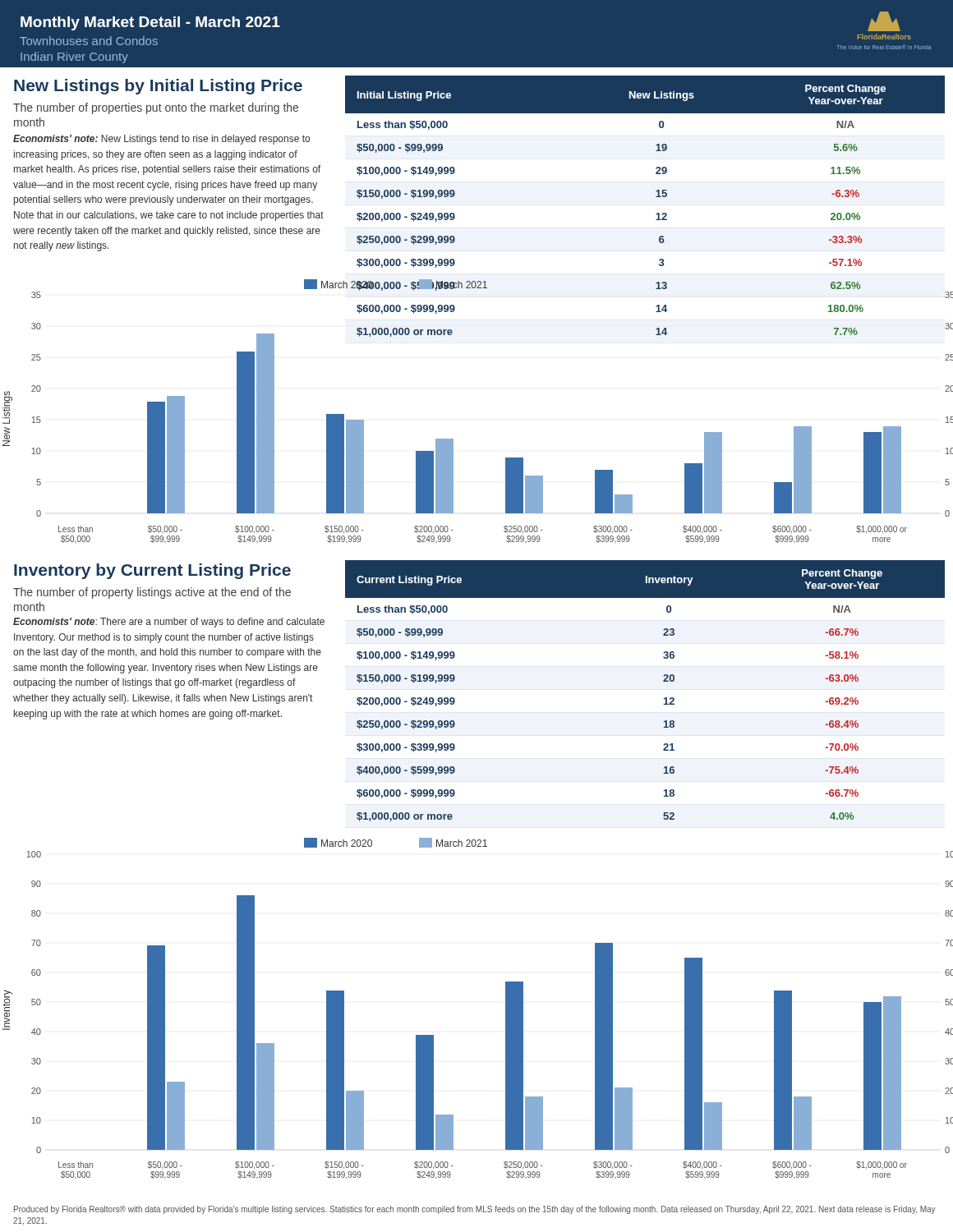Image resolution: width=953 pixels, height=1232 pixels.
Task: Locate the title that opens with "New Listings by Initial Listing"
Action: (x=158, y=85)
